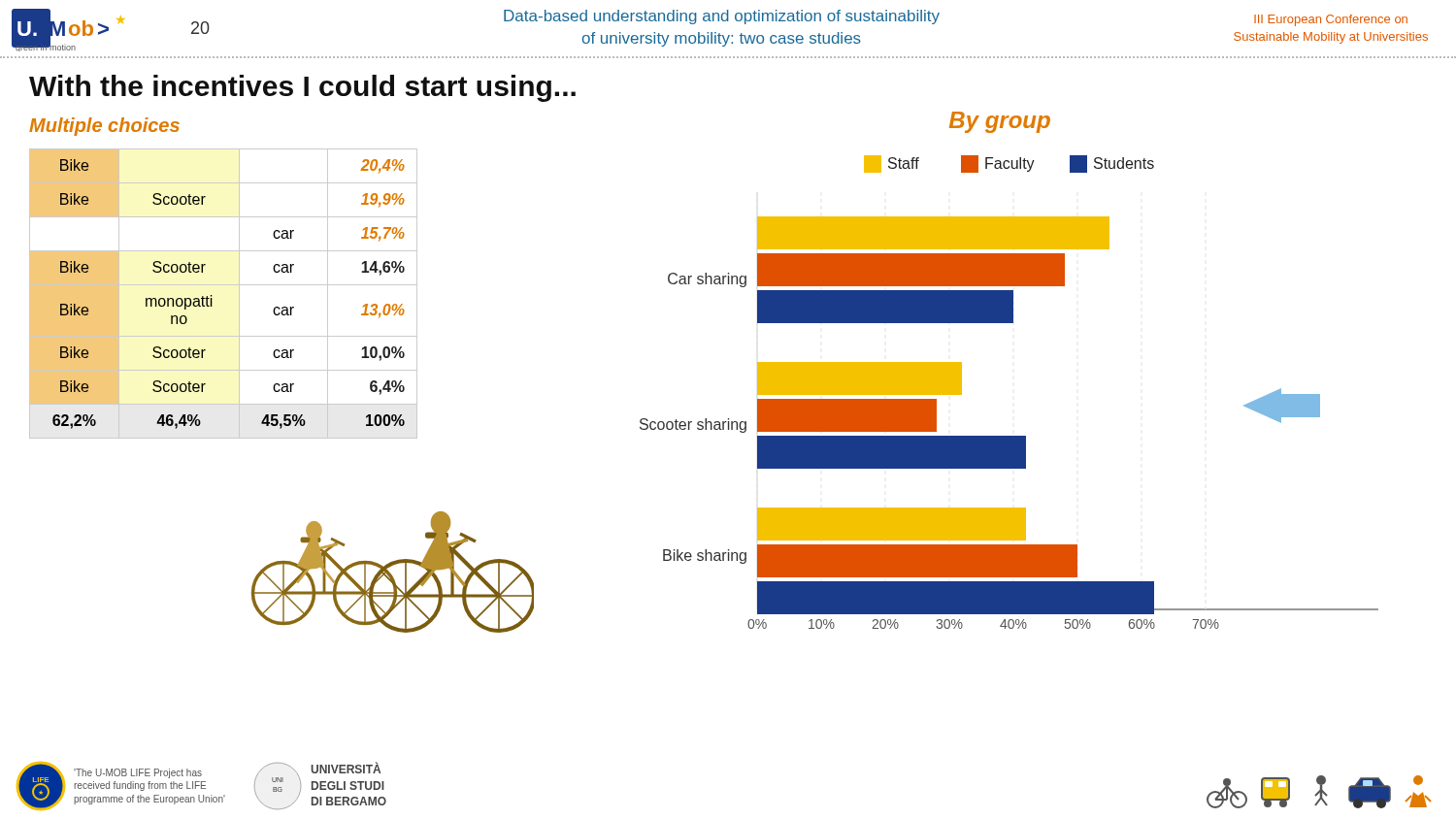This screenshot has height=819, width=1456.
Task: Select the illustration
Action: click(x=379, y=573)
